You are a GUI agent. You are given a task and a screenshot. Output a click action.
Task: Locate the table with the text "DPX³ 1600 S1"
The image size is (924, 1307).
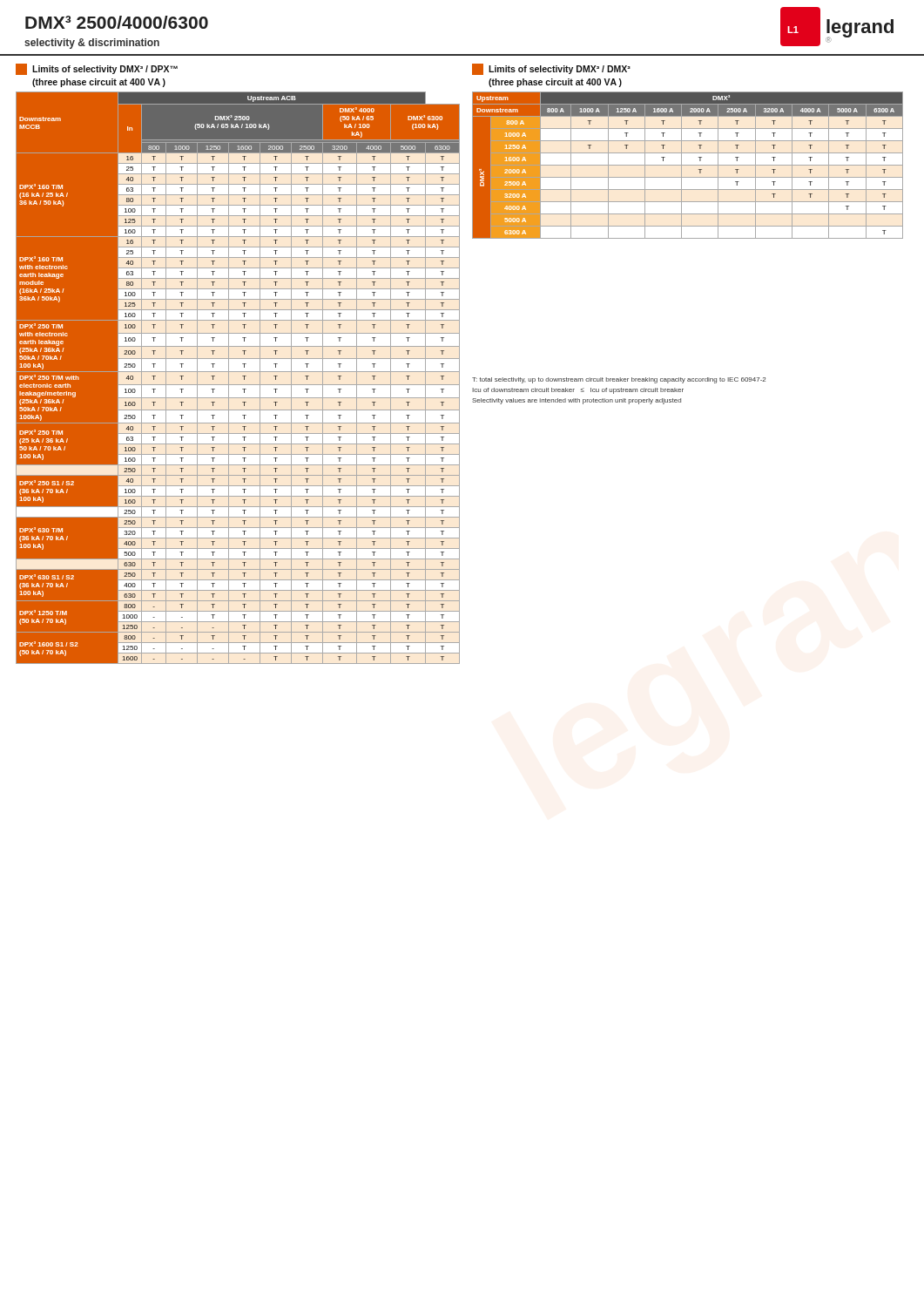(x=238, y=378)
